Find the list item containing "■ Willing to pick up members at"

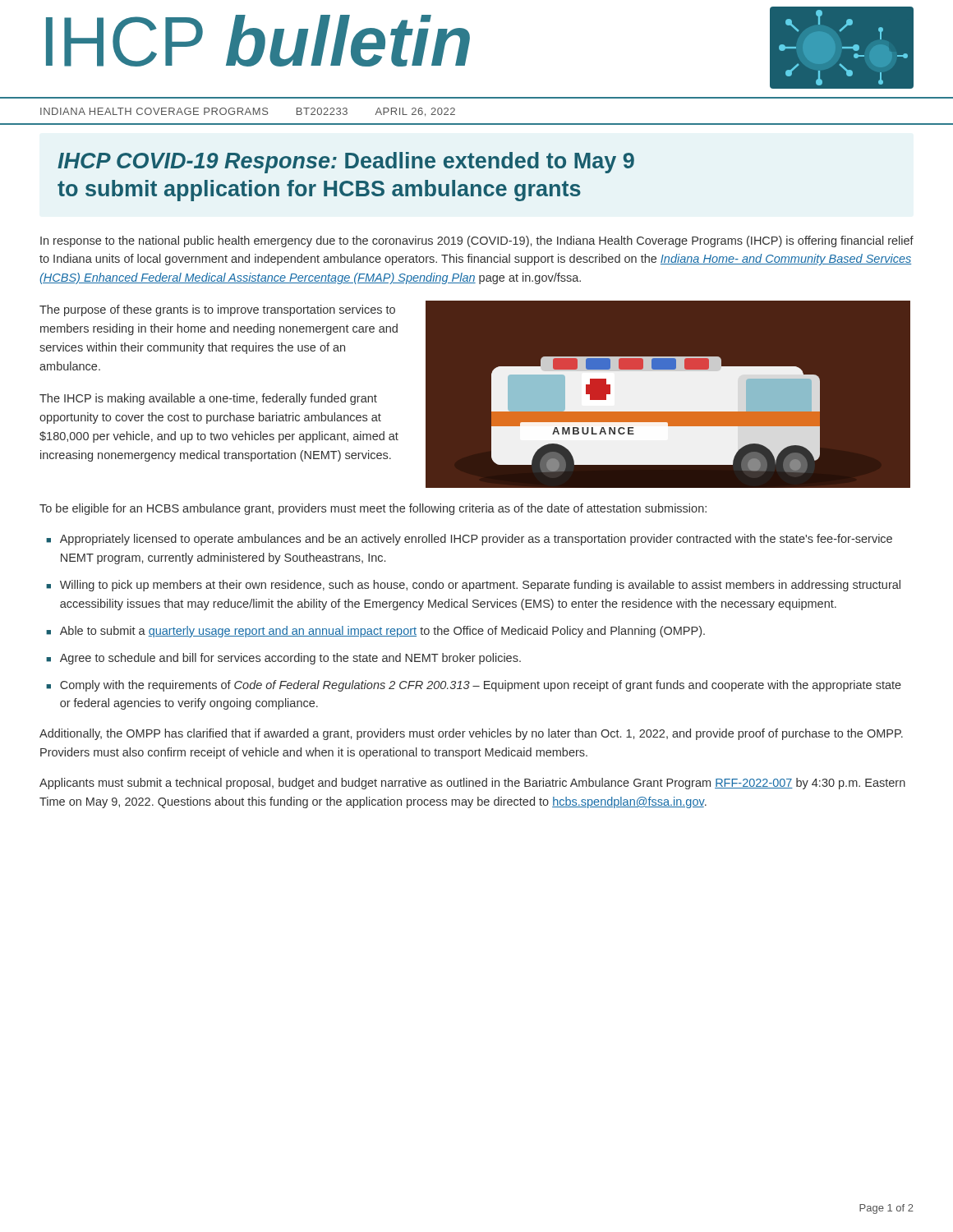pos(480,595)
